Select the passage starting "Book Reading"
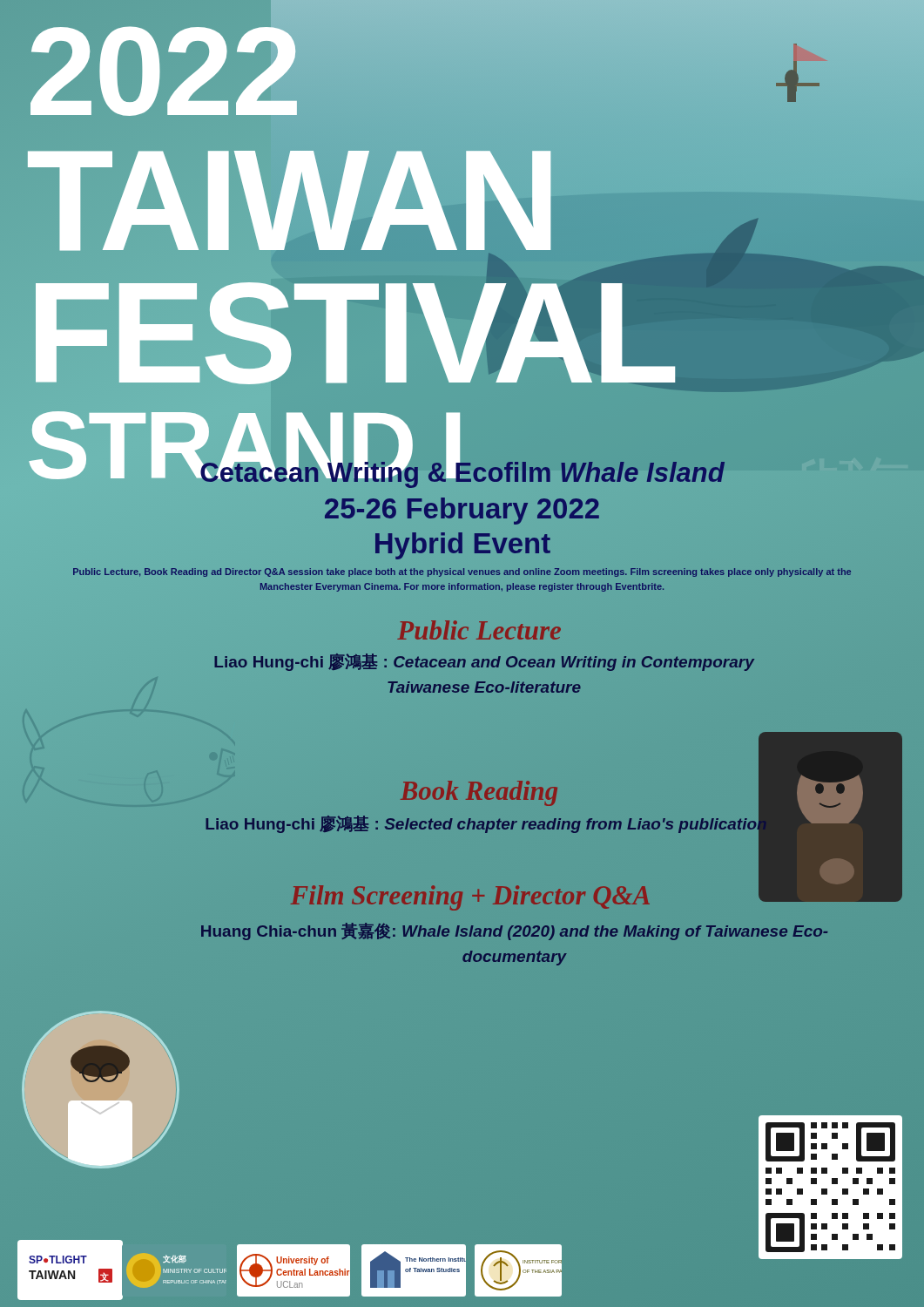Screen dimensions: 1307x924 pos(479,791)
